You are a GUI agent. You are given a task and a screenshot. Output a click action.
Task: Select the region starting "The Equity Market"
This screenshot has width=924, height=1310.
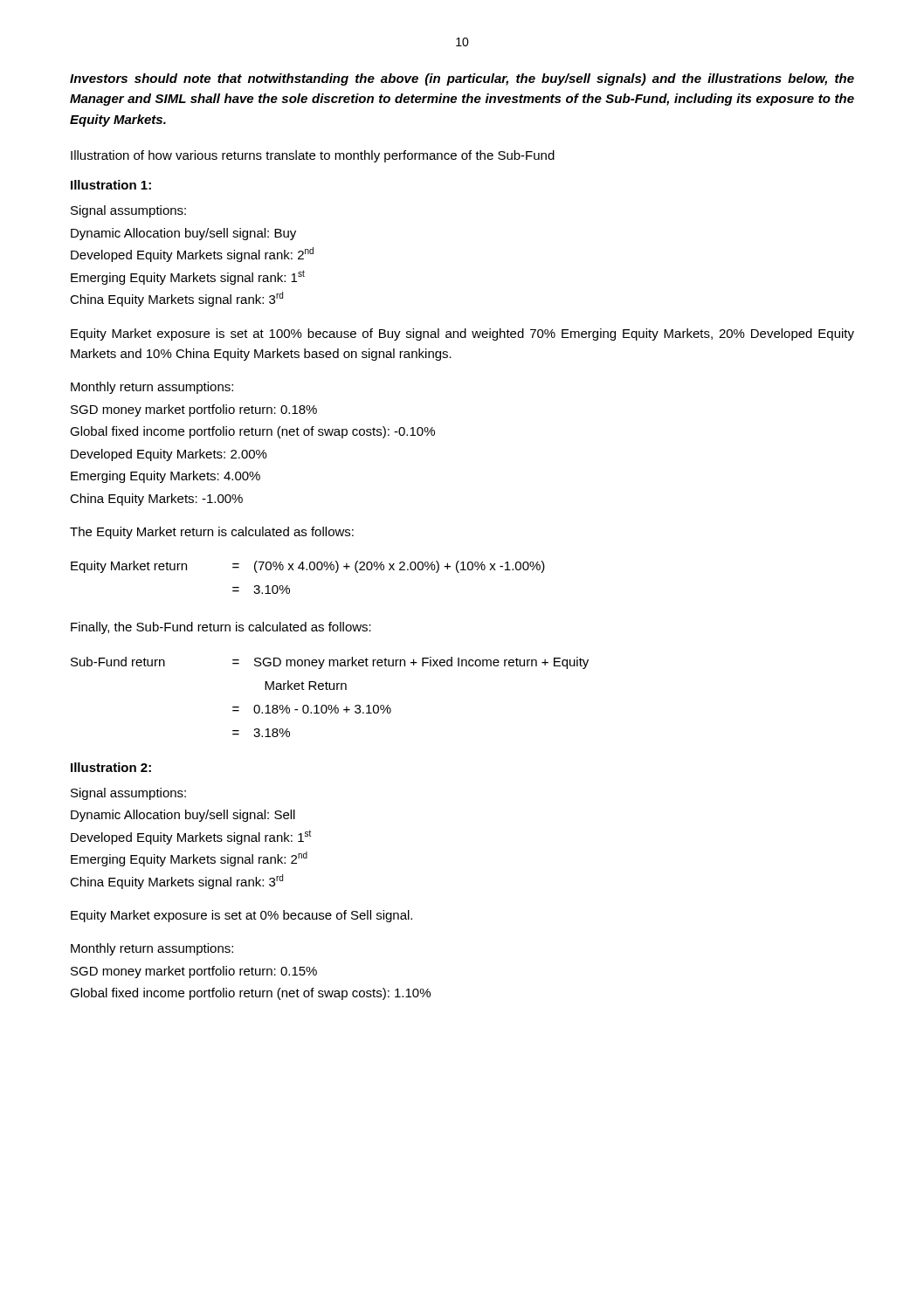point(212,531)
